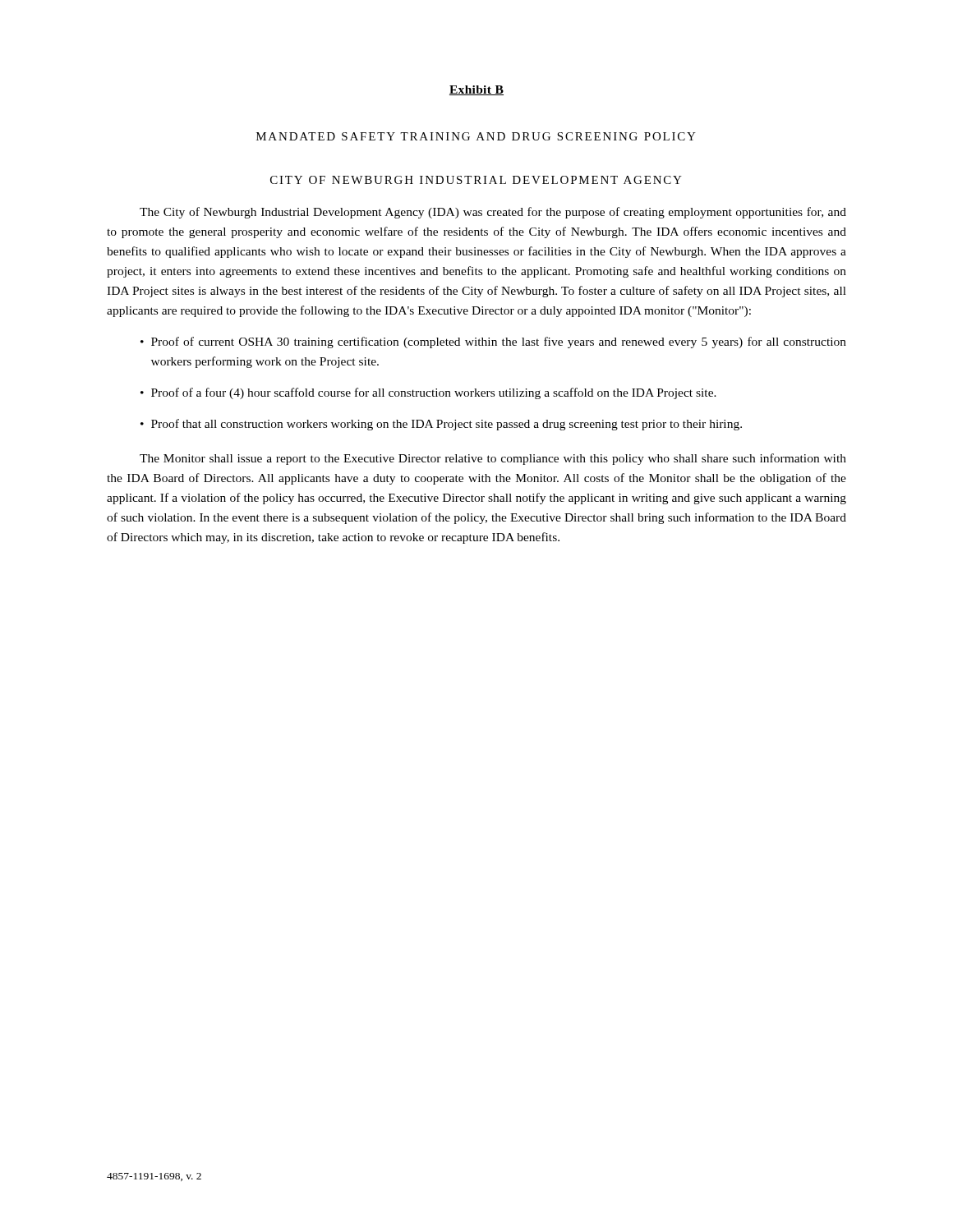Find the text block that reads "The Monitor shall issue a report to the"
Screen dimensions: 1232x953
point(476,497)
